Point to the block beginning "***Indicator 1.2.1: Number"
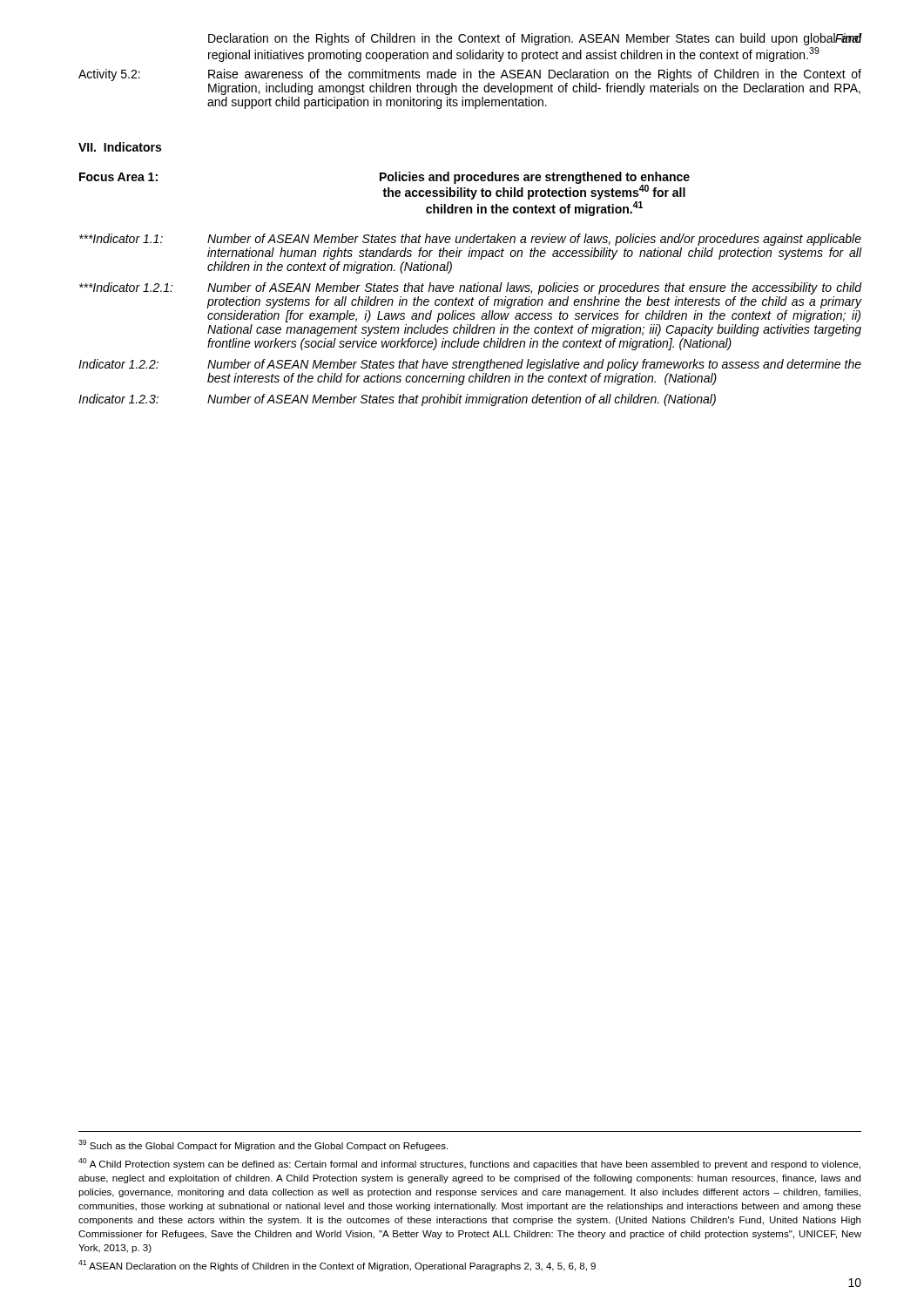Image resolution: width=924 pixels, height=1307 pixels. [470, 315]
